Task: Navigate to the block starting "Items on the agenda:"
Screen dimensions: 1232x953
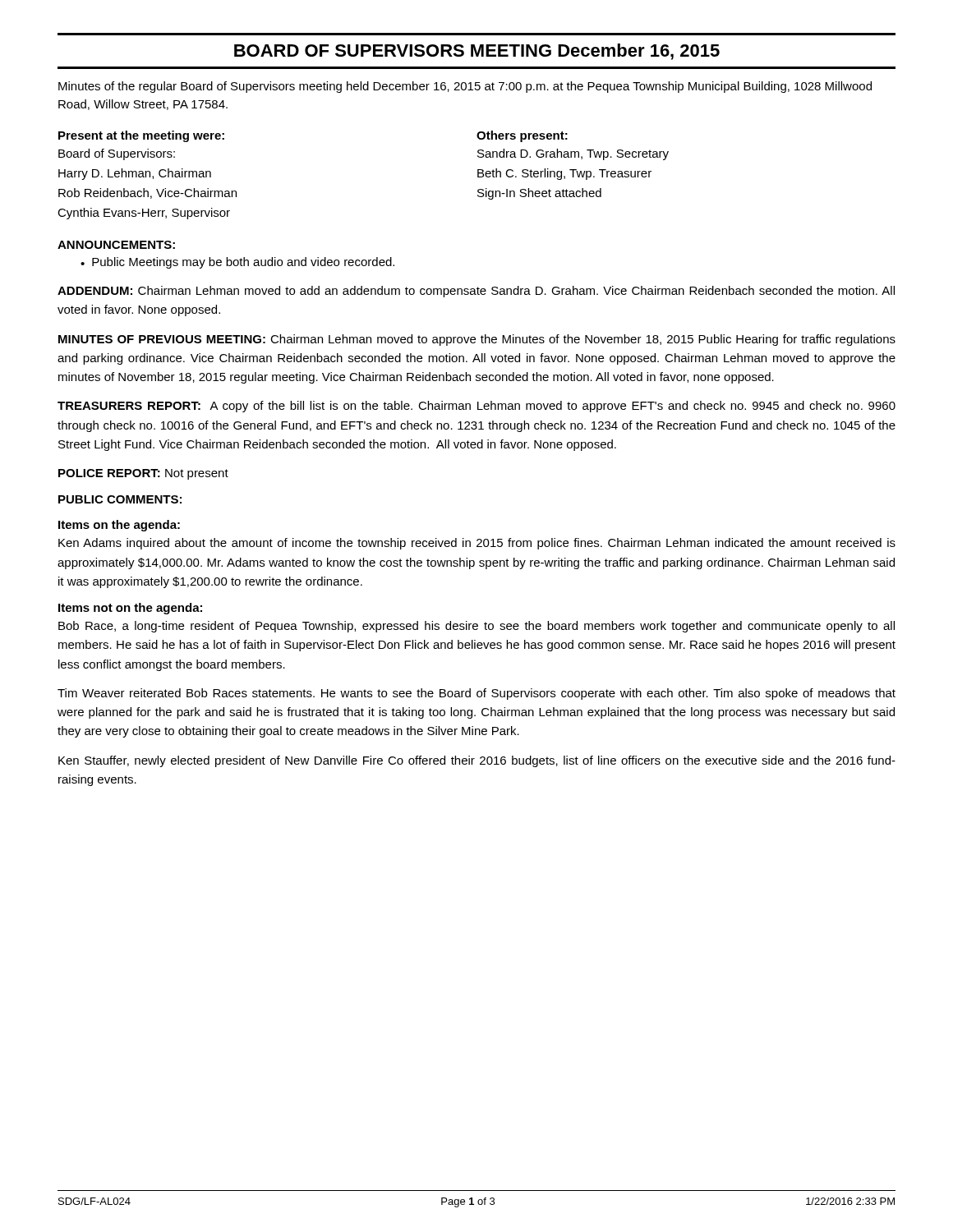Action: click(x=119, y=525)
